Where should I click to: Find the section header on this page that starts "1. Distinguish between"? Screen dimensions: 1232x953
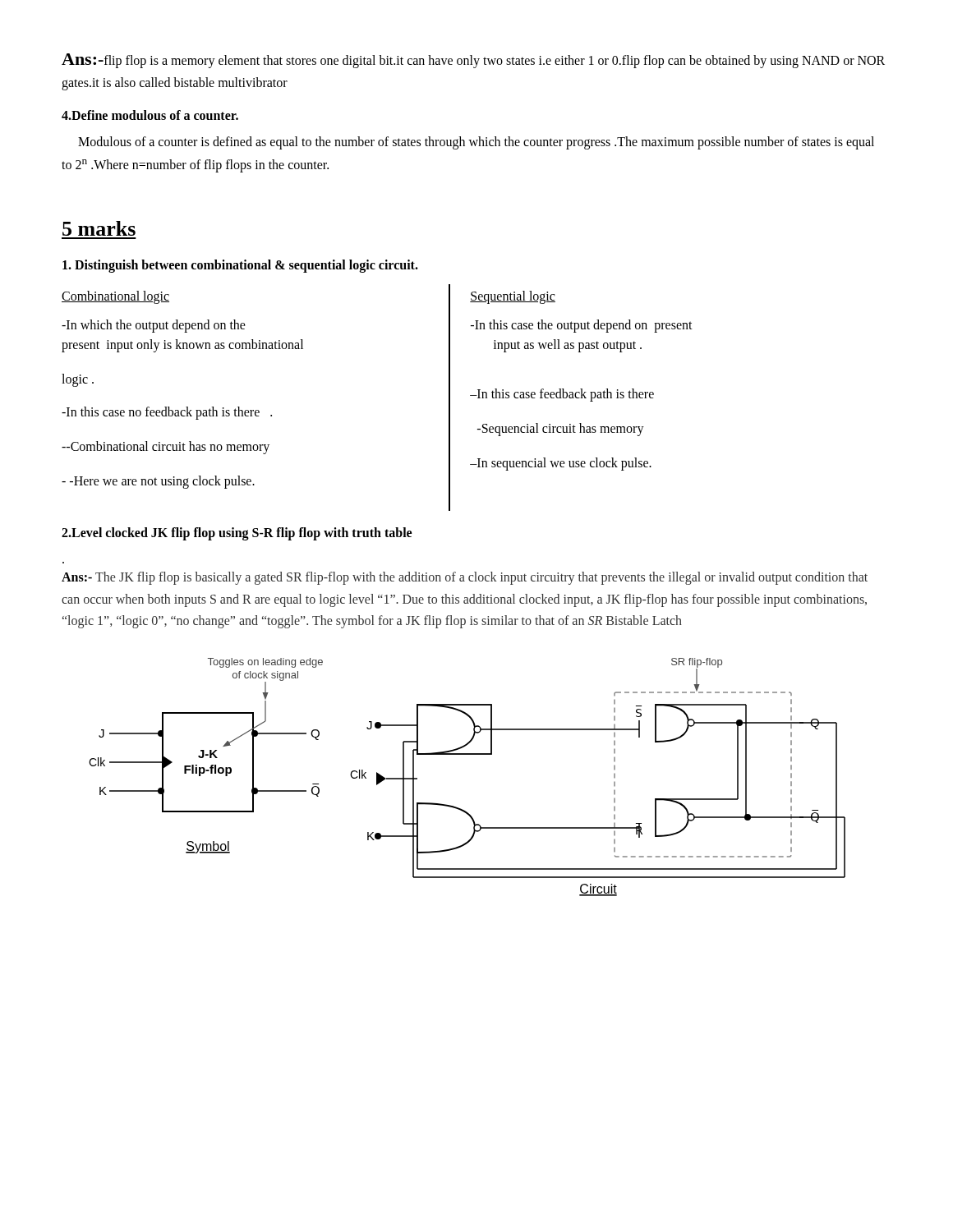click(x=240, y=265)
